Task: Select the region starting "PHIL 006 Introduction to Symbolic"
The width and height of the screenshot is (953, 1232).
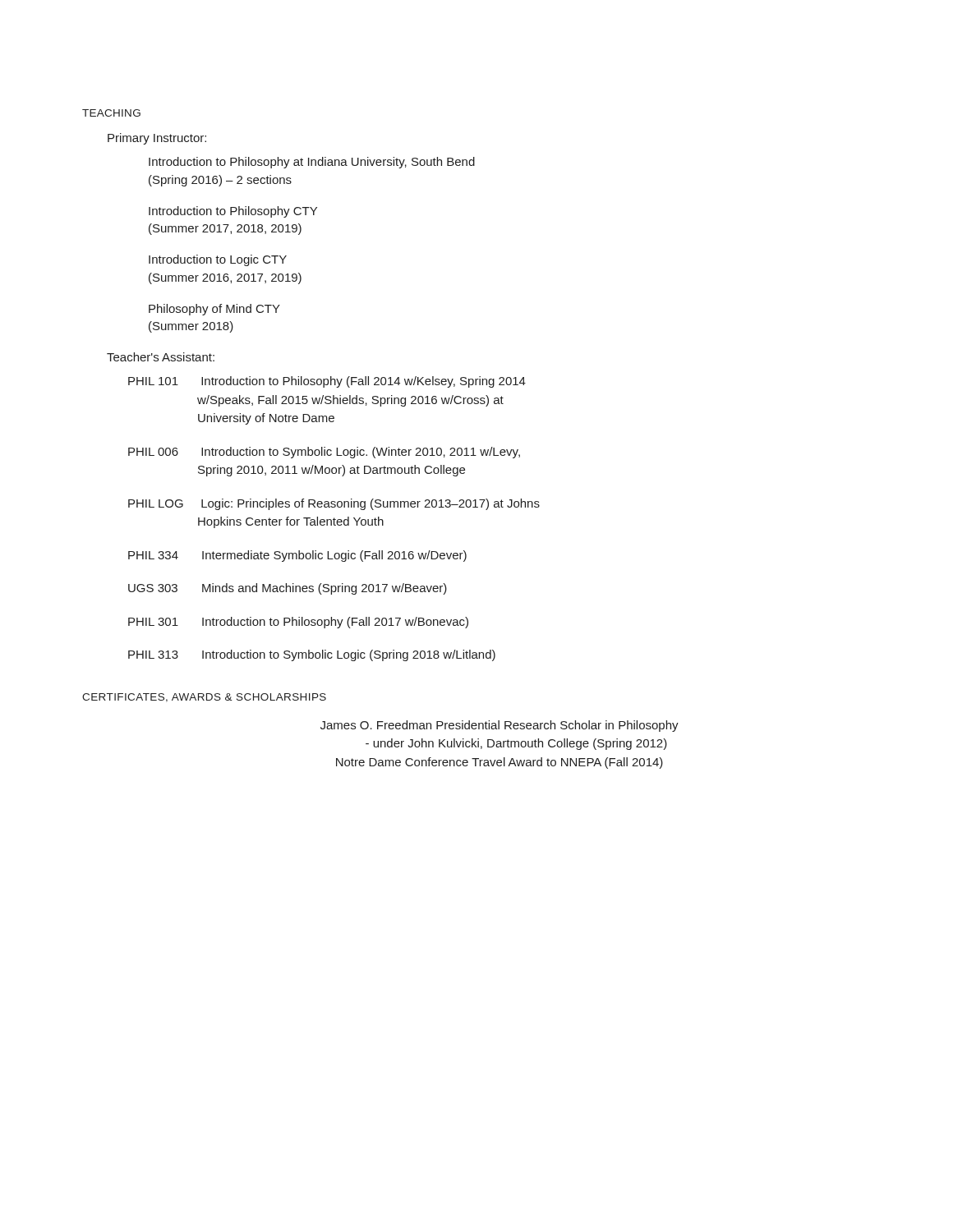Action: coord(324,459)
